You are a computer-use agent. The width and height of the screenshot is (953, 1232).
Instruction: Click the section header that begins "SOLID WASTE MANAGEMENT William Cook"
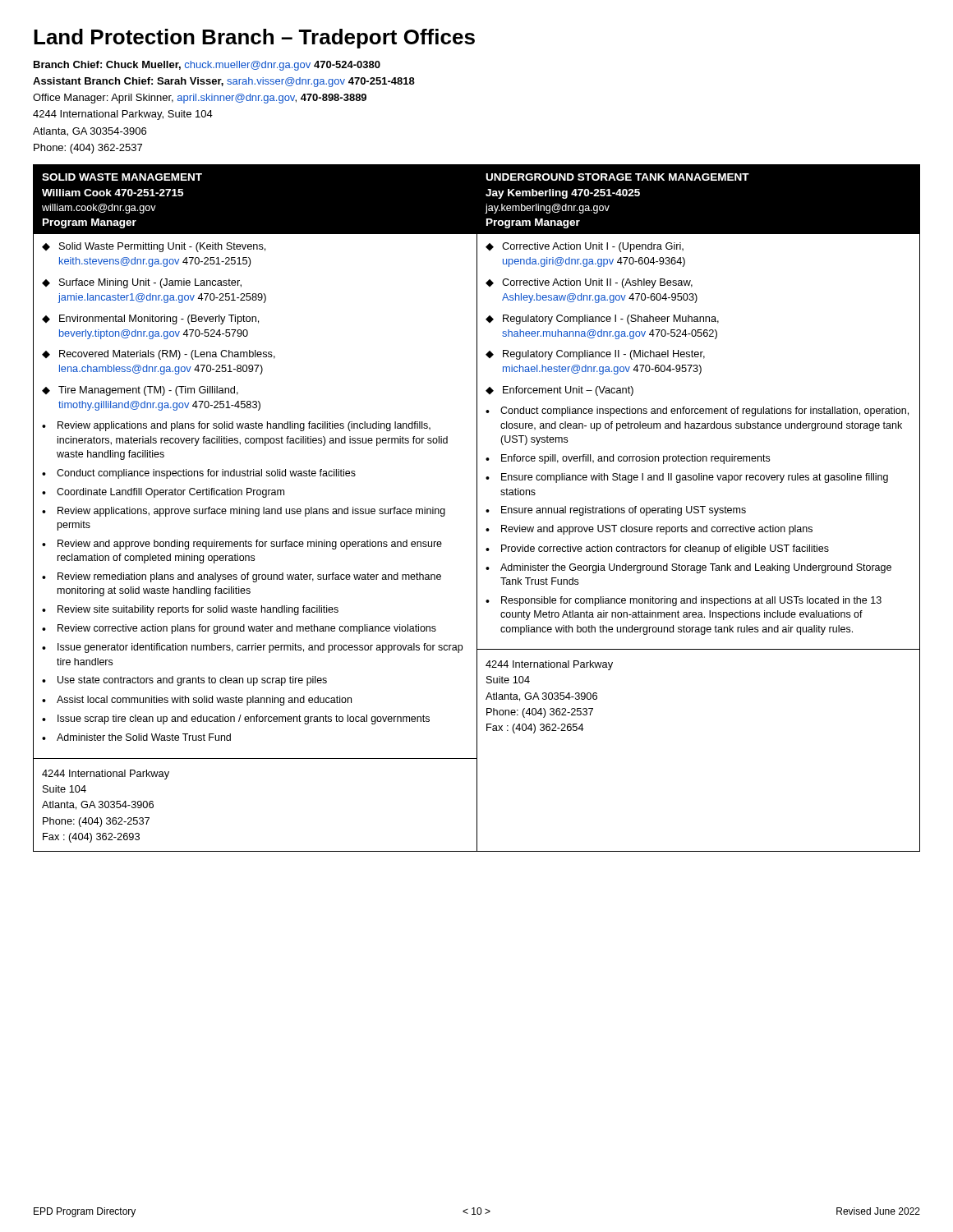click(122, 177)
